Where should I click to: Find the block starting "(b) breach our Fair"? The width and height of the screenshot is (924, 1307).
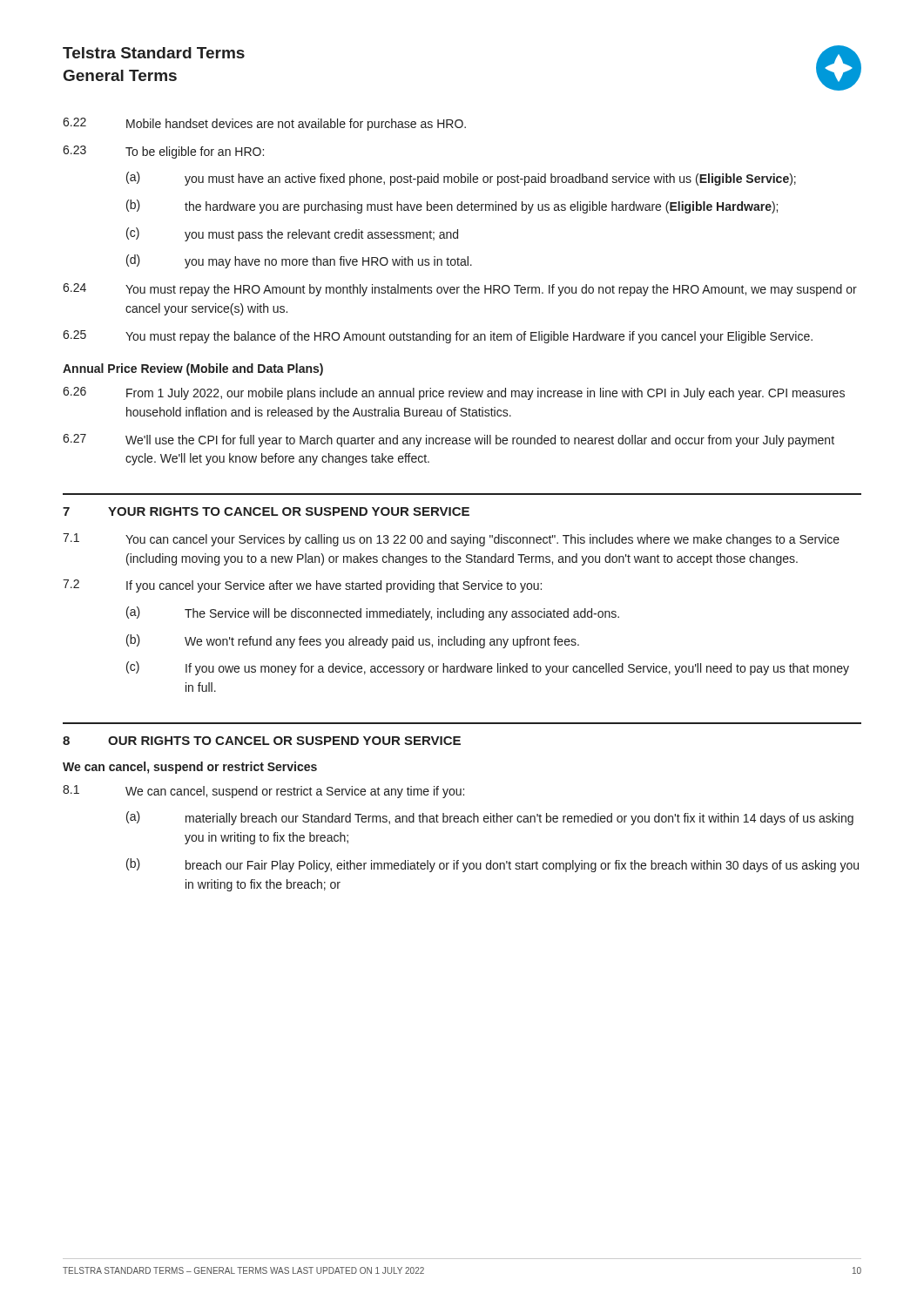click(x=493, y=875)
